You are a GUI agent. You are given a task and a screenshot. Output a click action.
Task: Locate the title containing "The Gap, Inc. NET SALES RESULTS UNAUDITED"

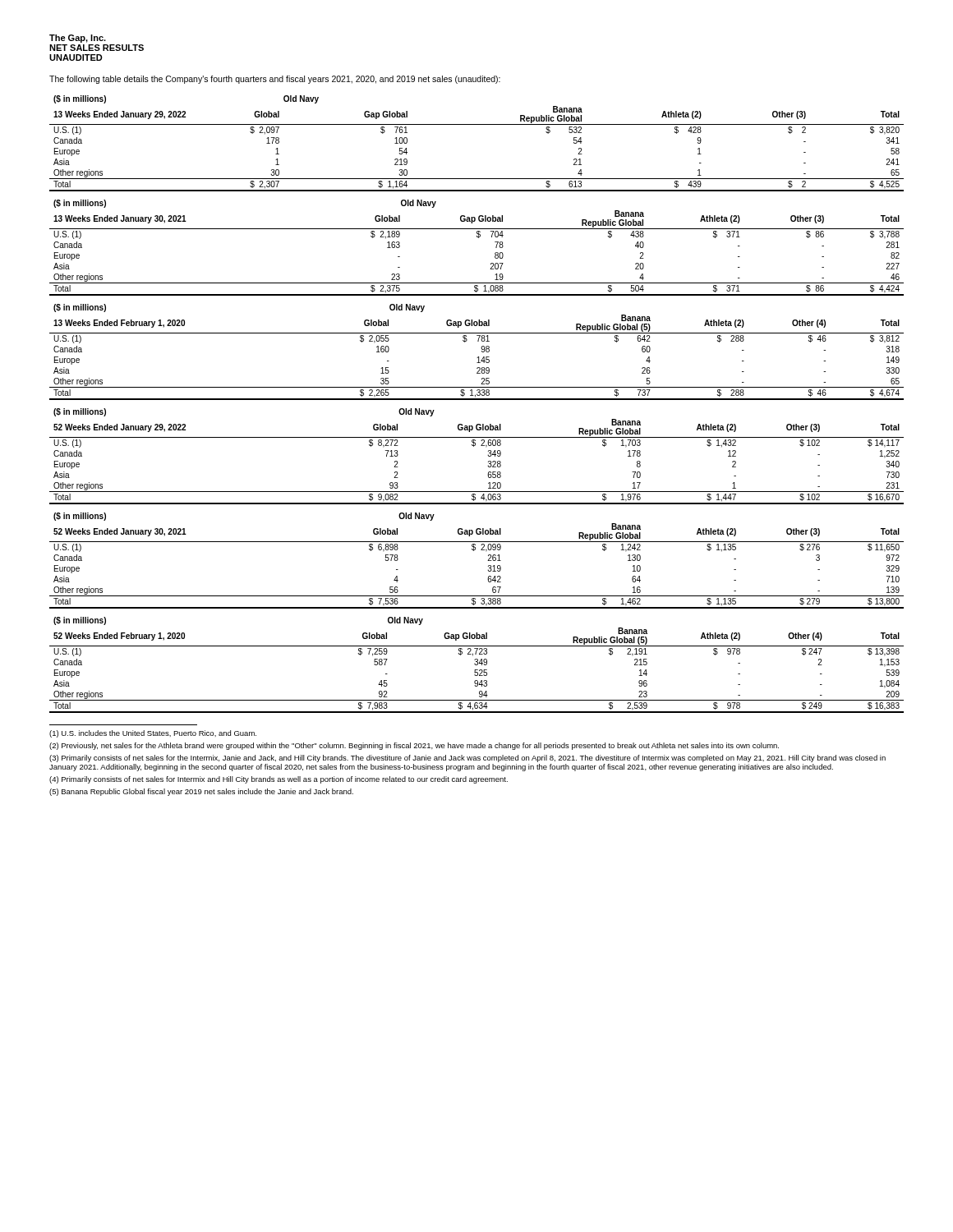click(78, 39)
